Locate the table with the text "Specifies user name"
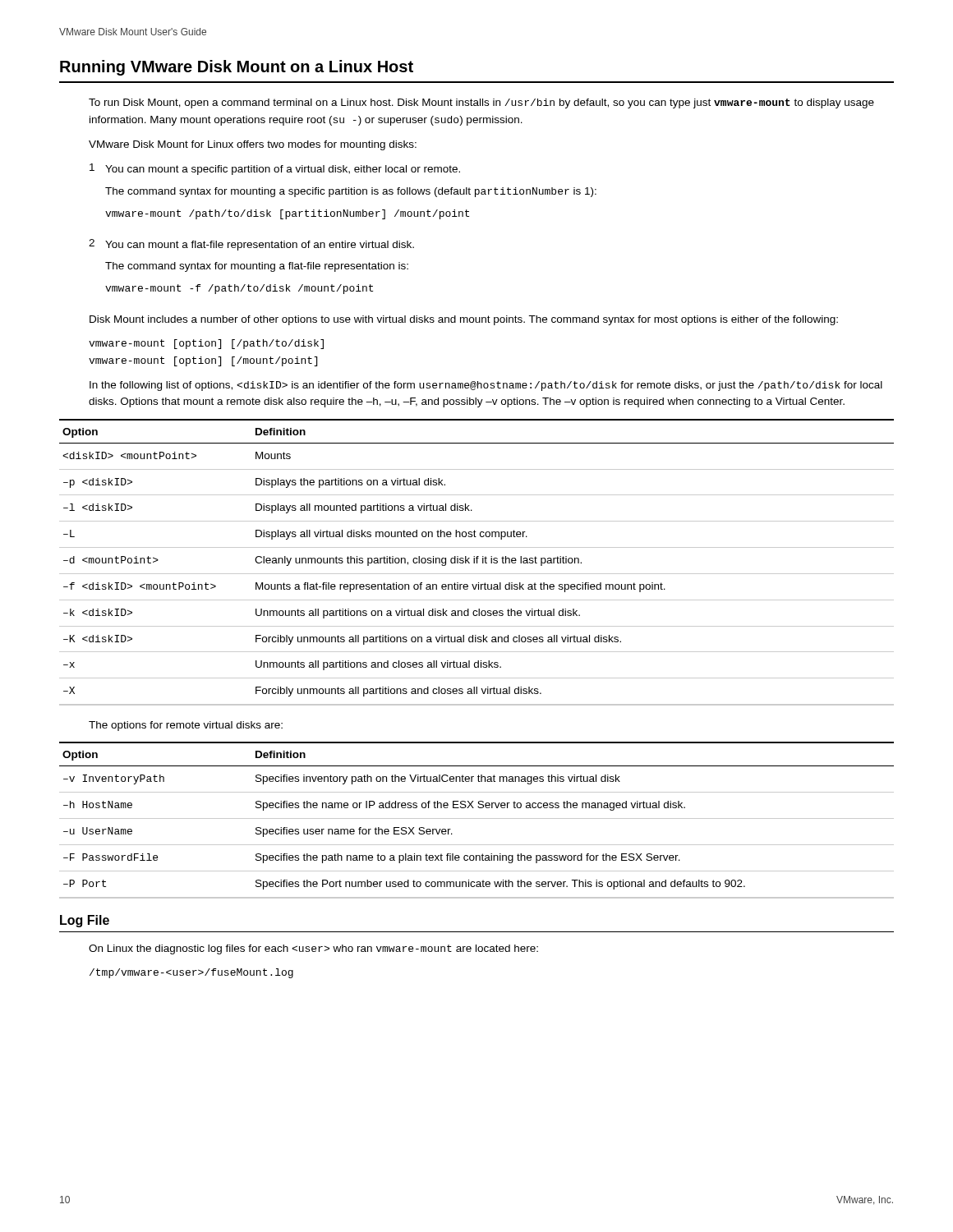 [476, 820]
